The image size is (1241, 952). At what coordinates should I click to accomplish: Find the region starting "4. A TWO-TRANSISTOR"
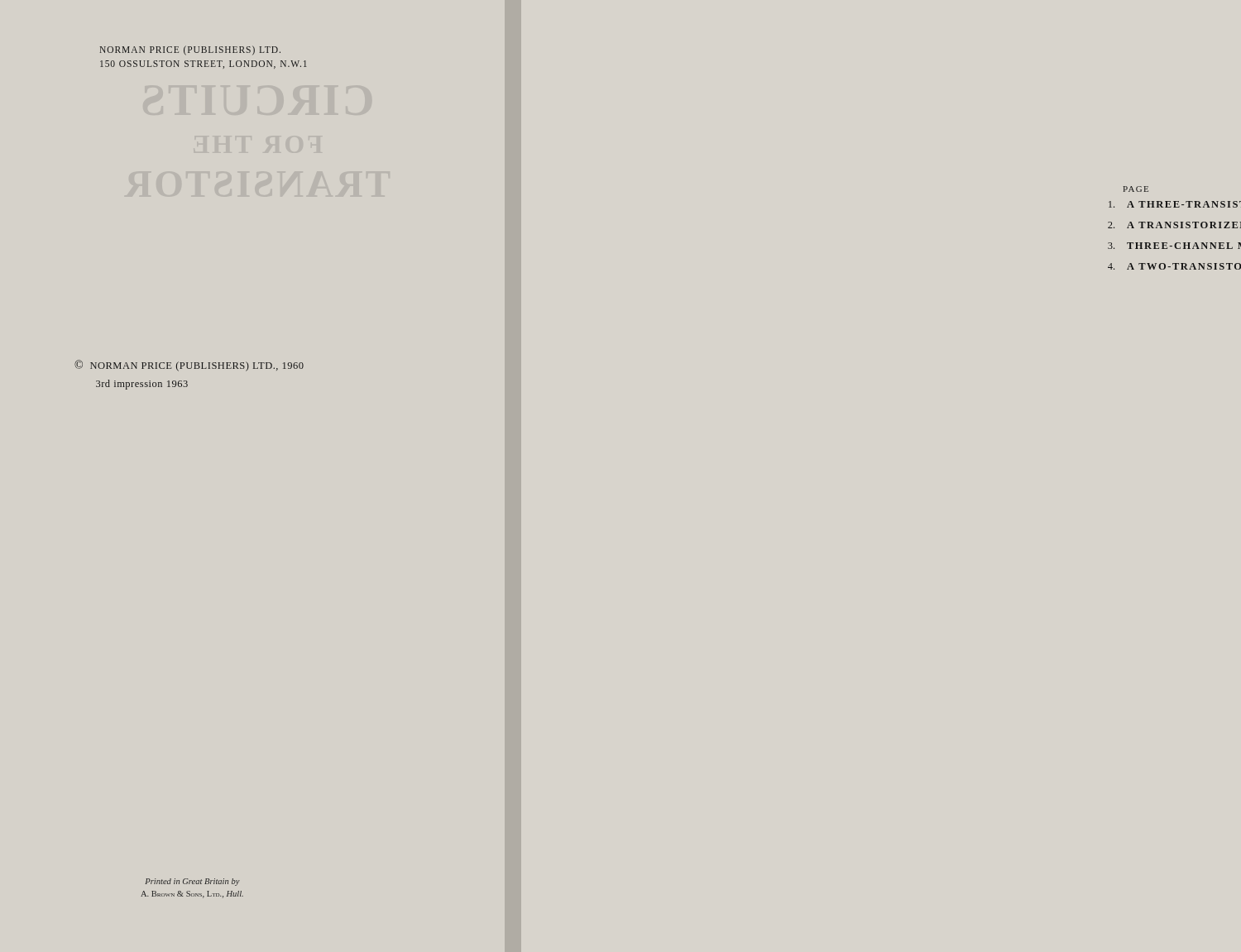click(x=1162, y=267)
